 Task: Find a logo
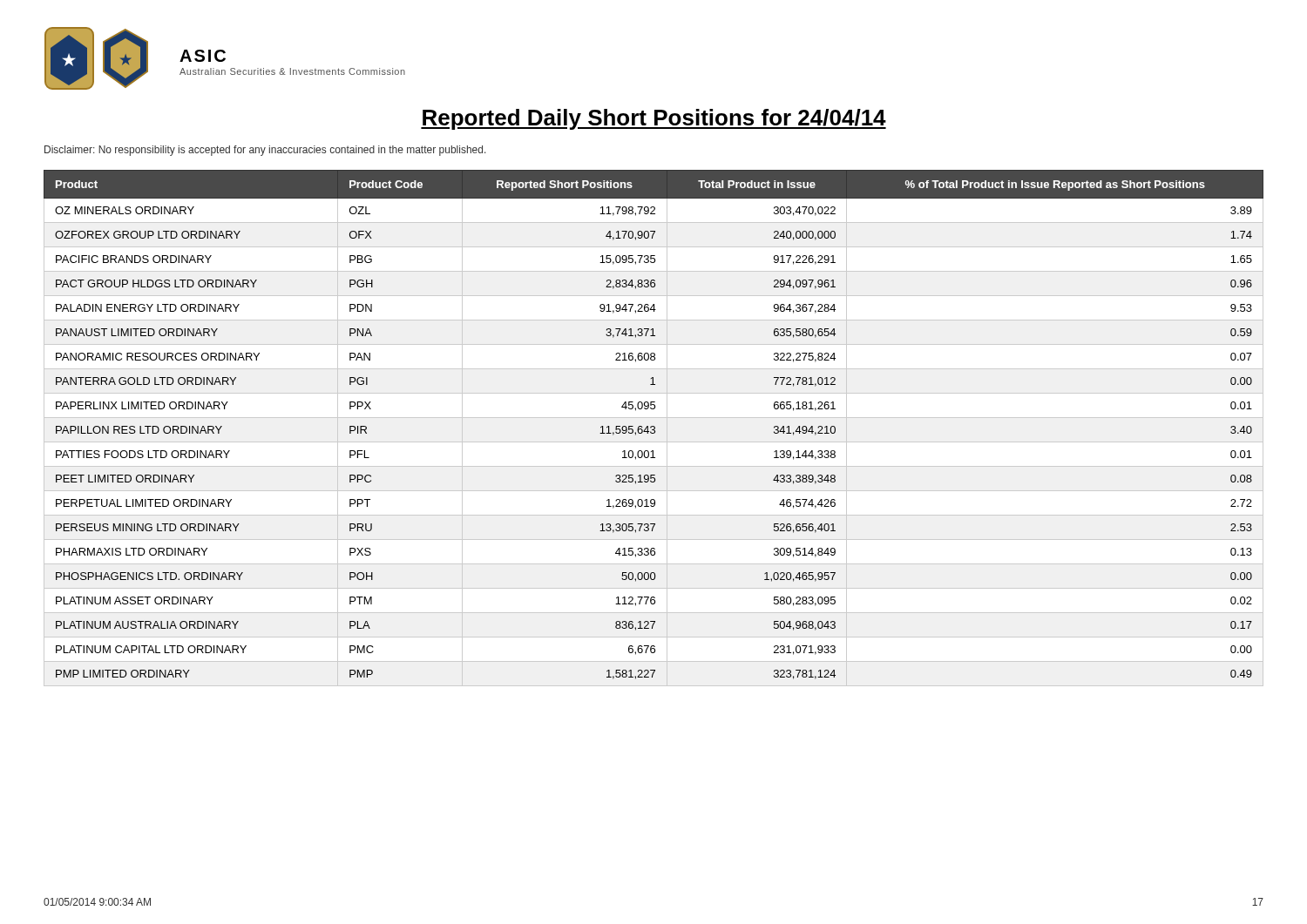(225, 61)
